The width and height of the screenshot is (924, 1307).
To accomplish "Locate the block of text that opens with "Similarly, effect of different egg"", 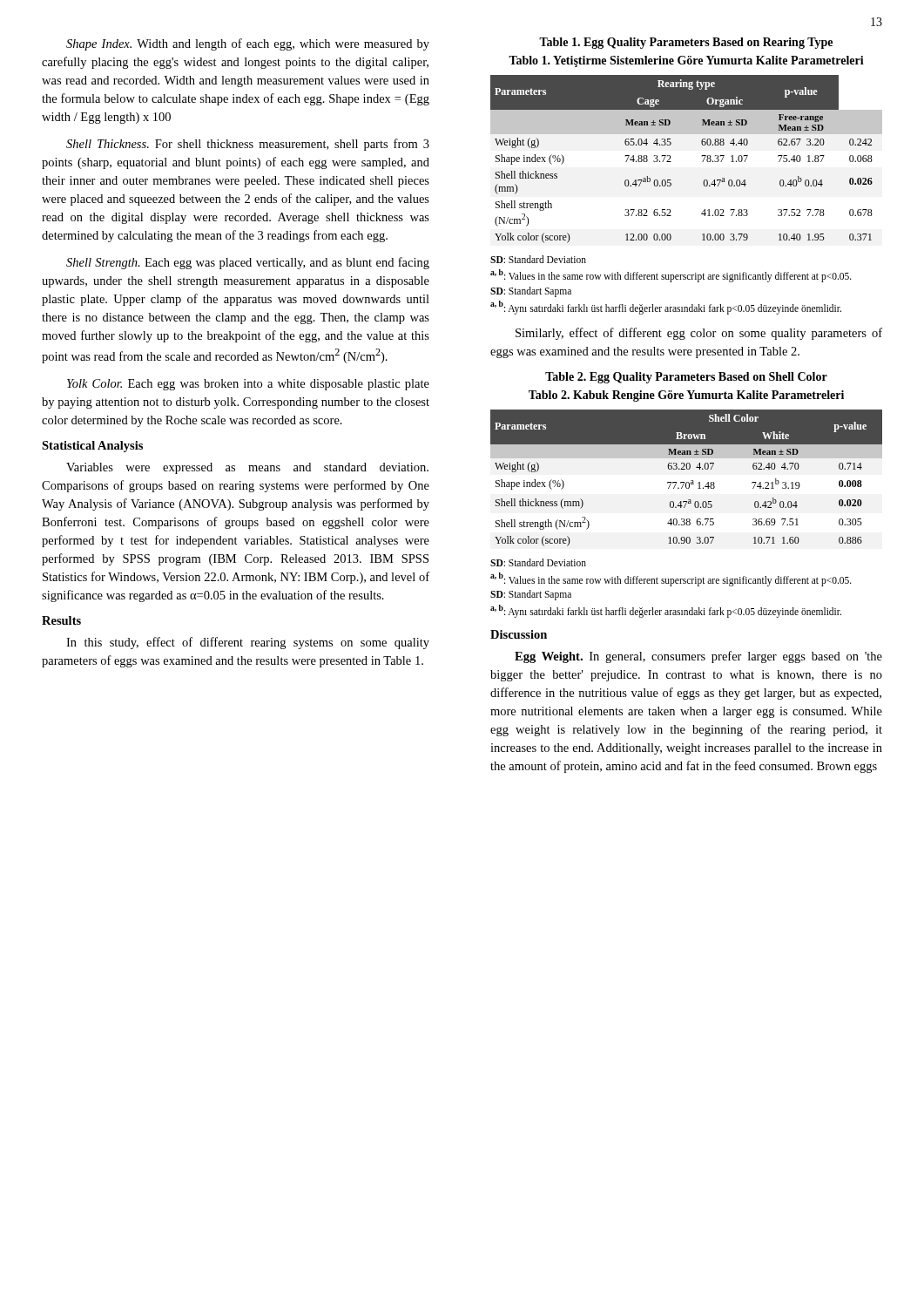I will tap(686, 343).
